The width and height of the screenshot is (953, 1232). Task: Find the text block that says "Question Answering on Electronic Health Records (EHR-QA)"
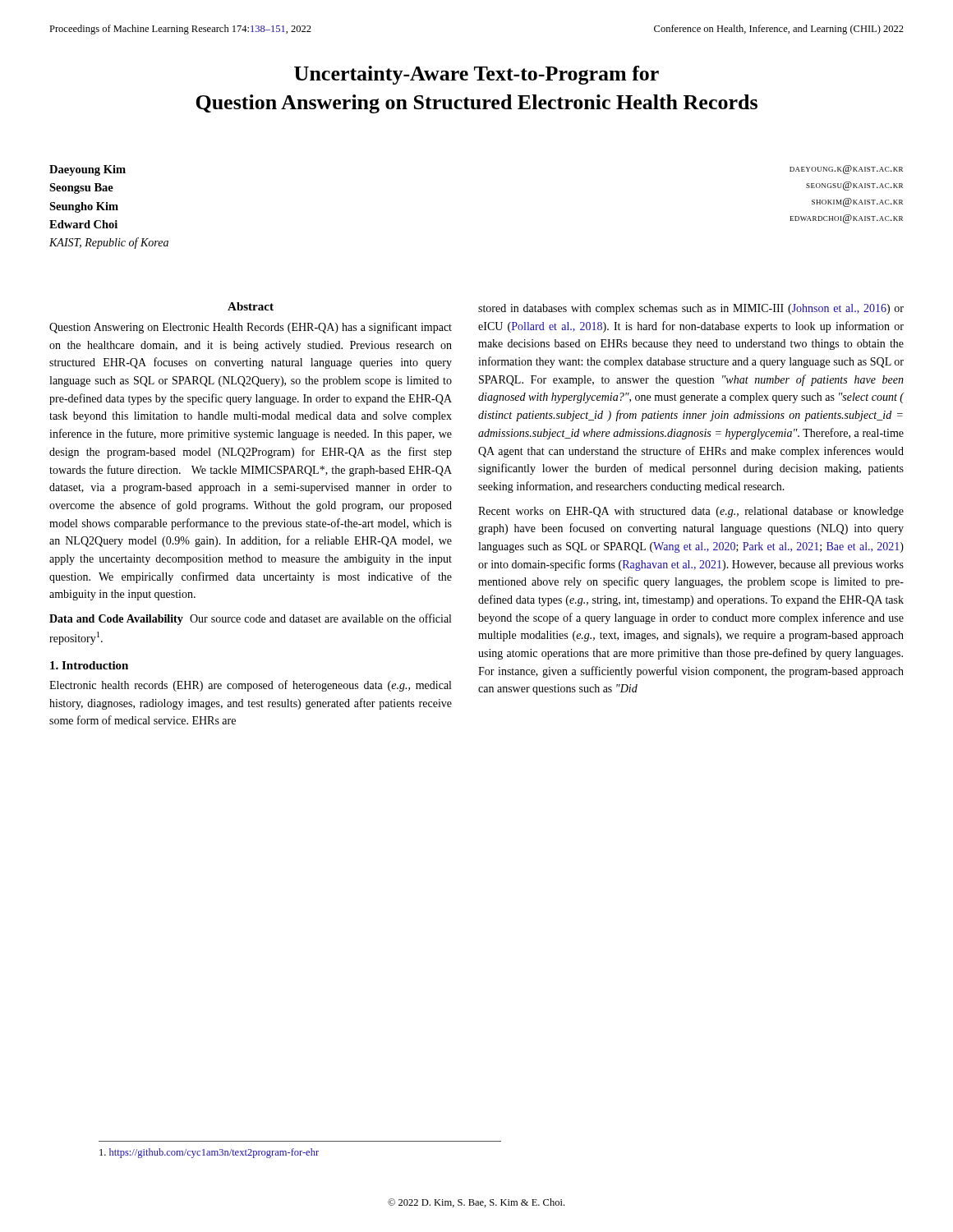pos(251,461)
